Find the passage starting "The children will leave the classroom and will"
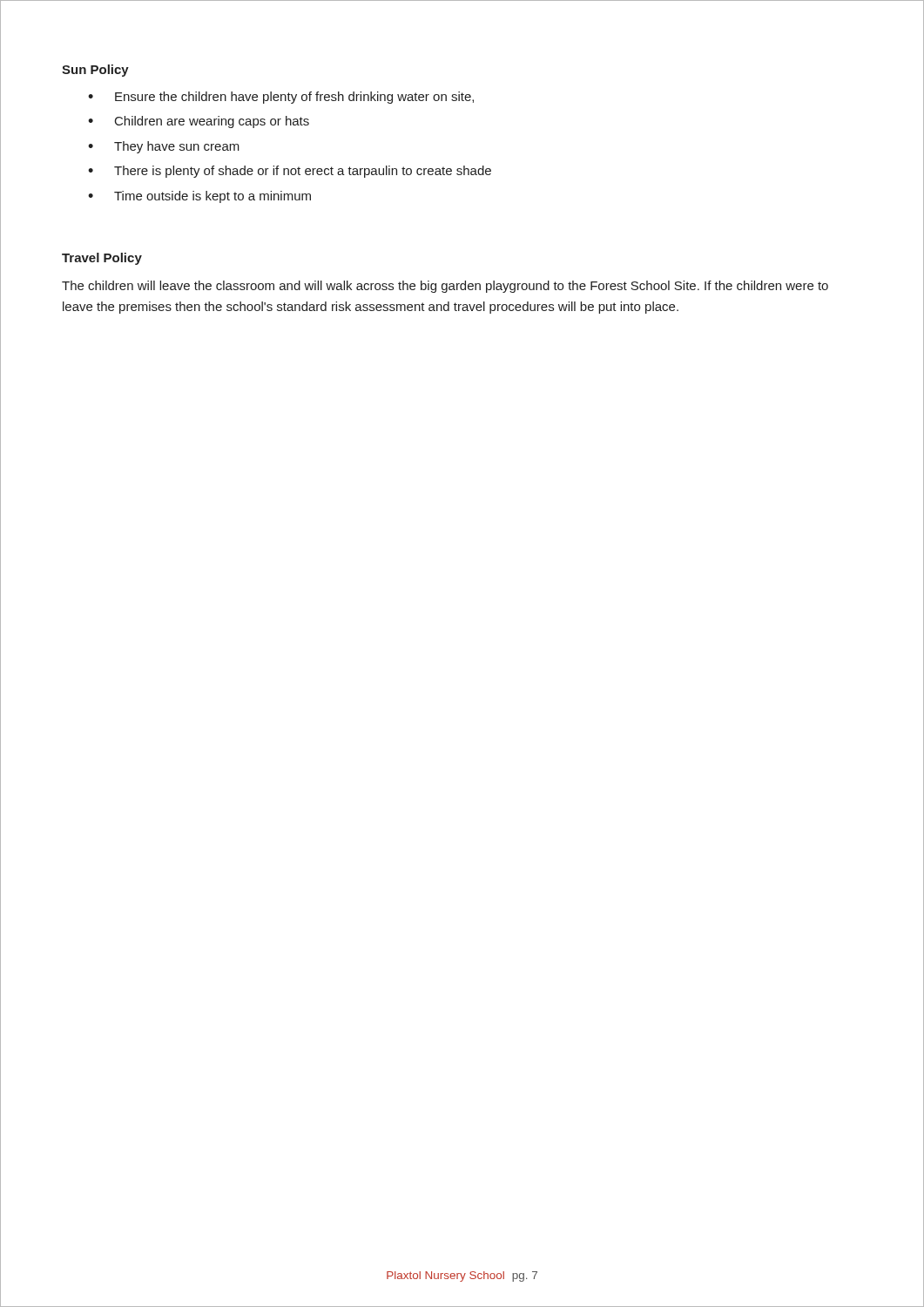Screen dimensions: 1307x924 (462, 296)
